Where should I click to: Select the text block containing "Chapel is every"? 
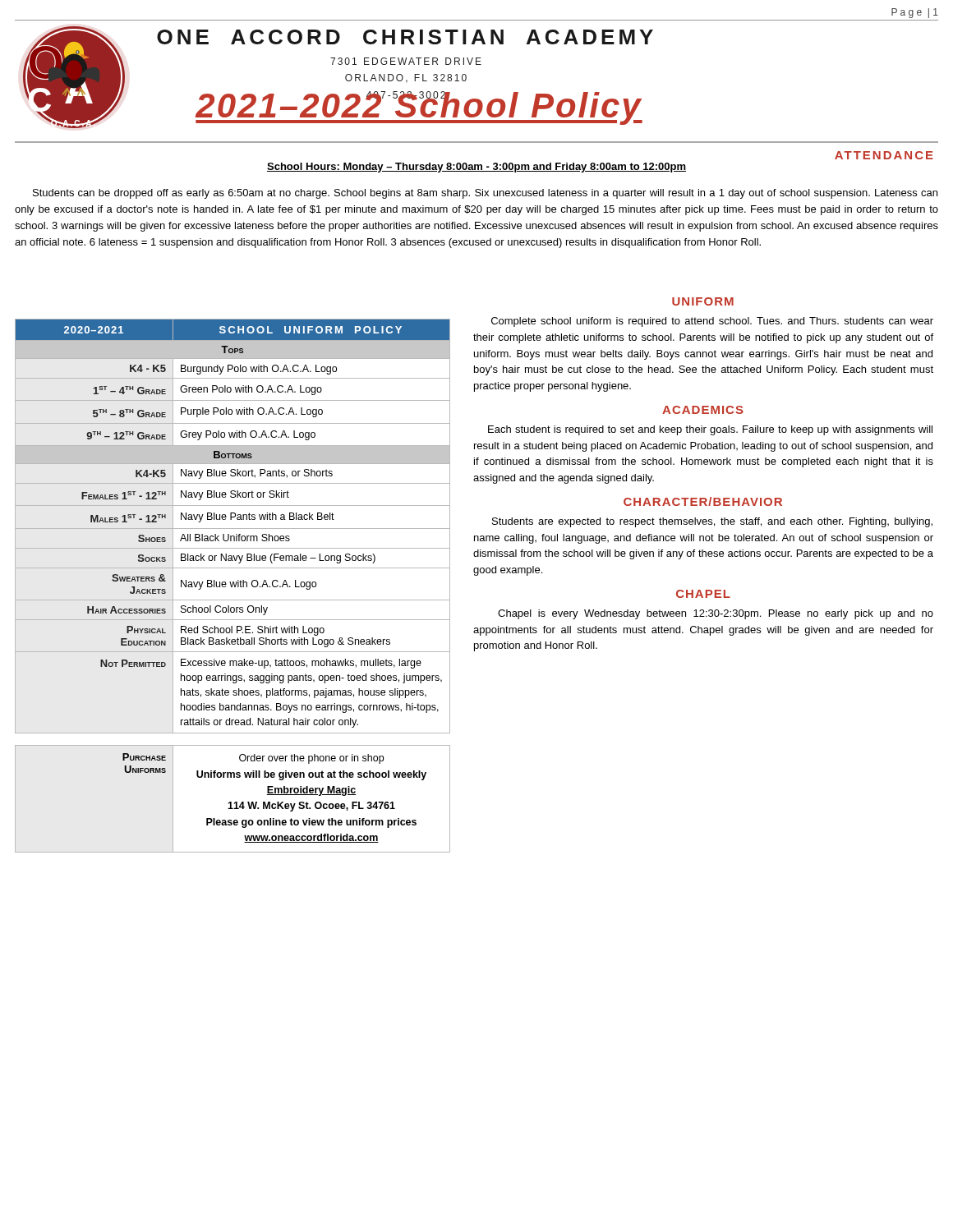point(703,629)
